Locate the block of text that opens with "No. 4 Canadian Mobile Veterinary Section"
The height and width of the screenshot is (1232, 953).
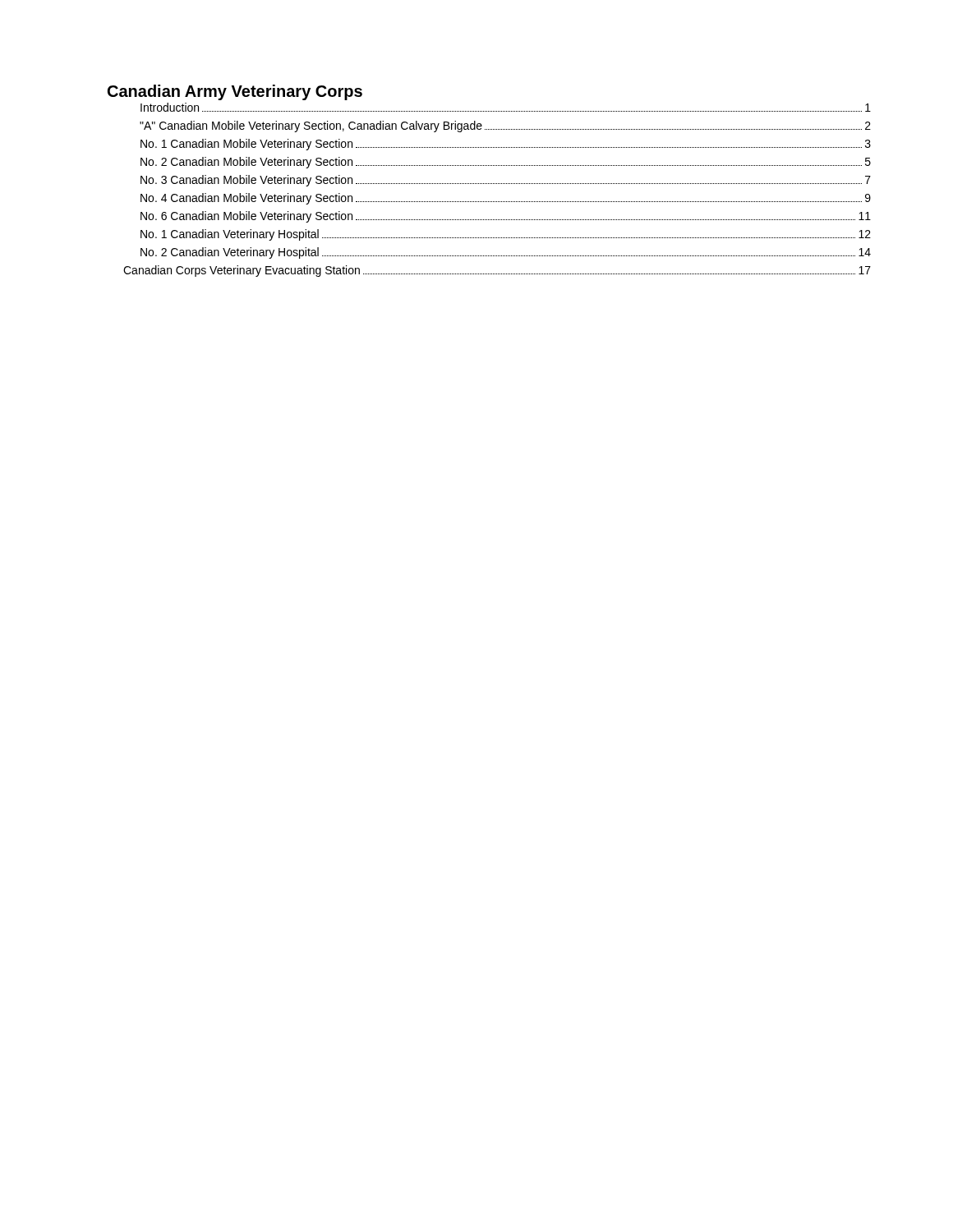[505, 198]
